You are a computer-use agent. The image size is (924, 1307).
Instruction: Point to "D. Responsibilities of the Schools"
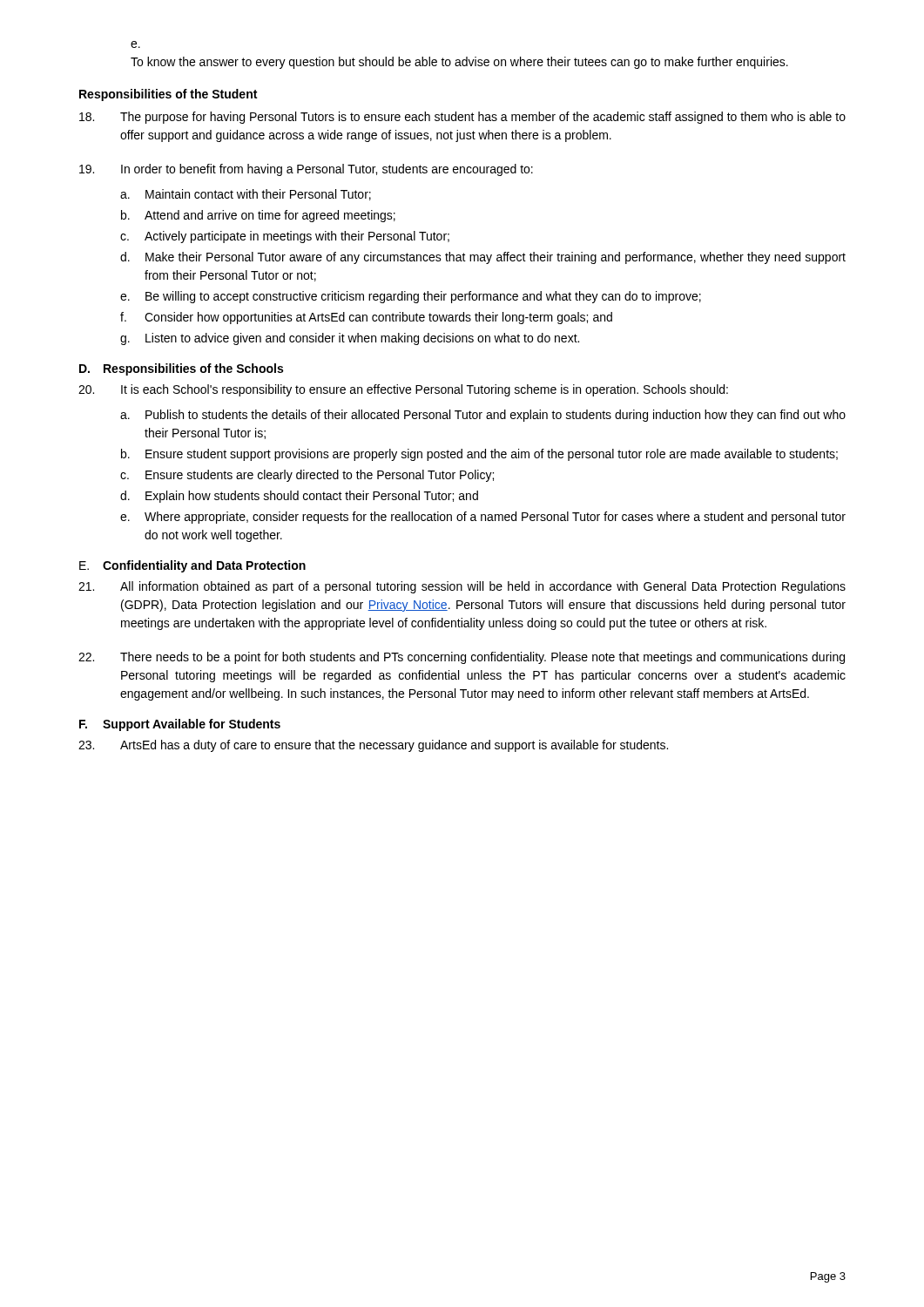click(x=181, y=369)
